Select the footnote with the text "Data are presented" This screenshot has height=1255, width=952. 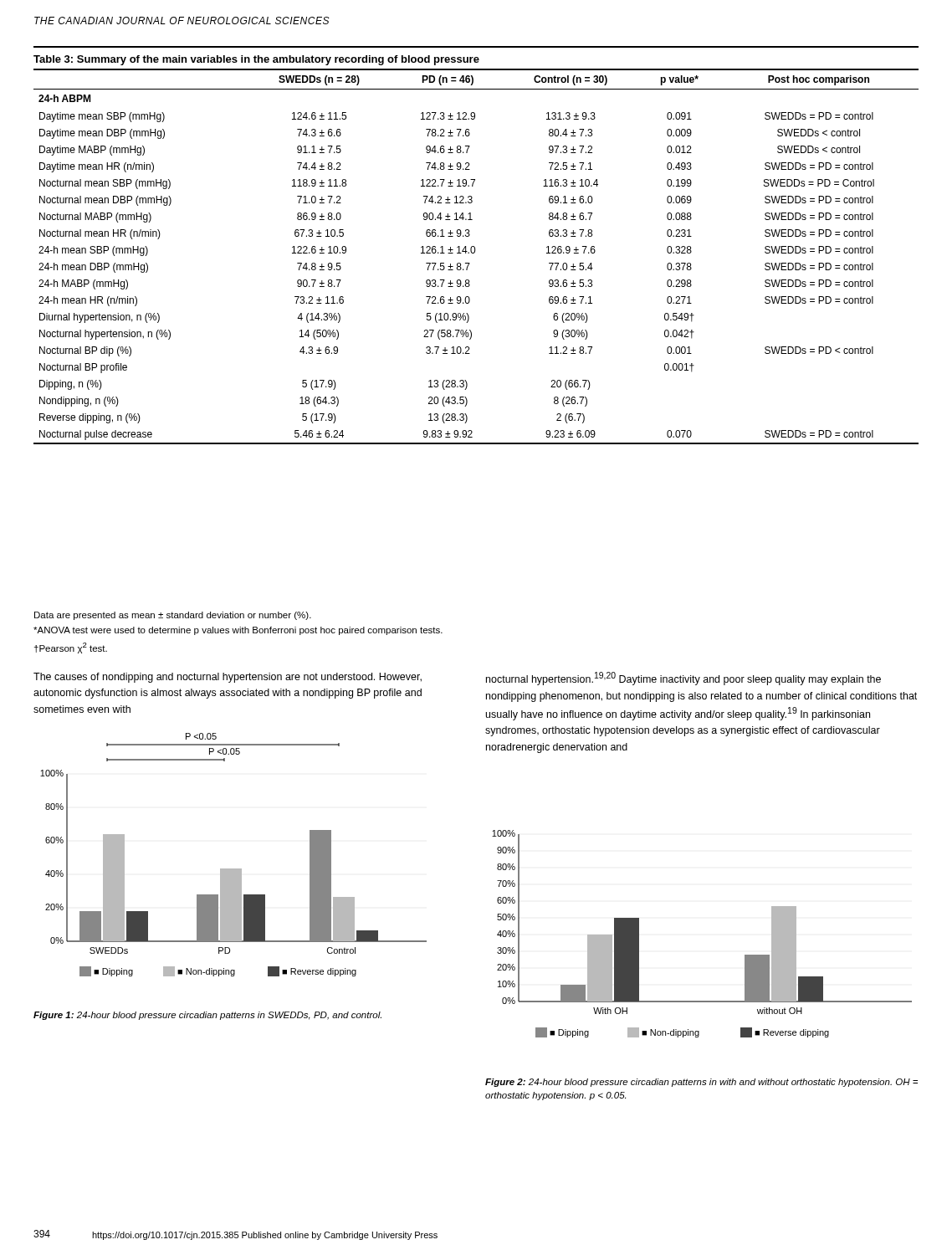point(238,632)
